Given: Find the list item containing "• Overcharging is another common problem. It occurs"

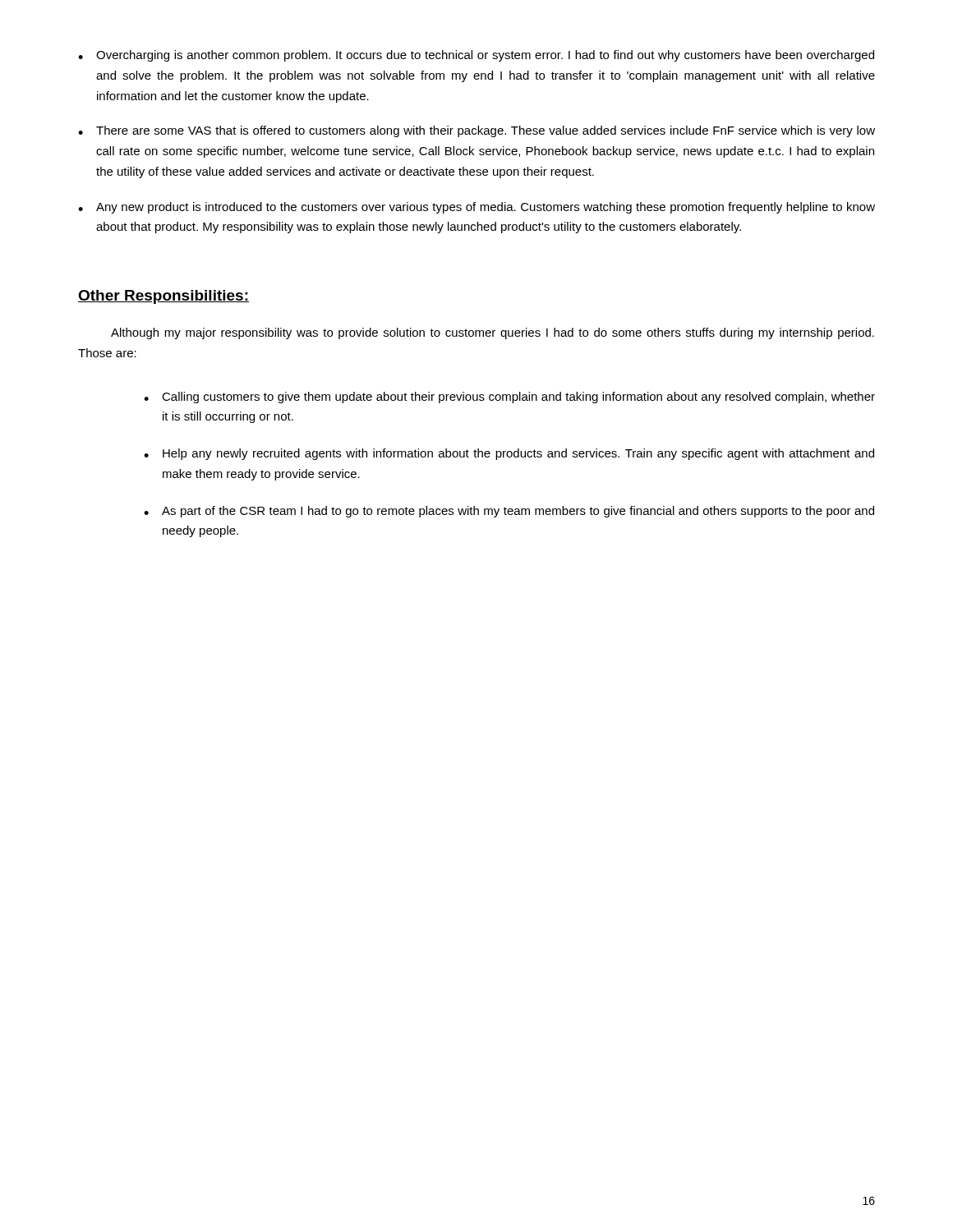Looking at the screenshot, I should 476,76.
